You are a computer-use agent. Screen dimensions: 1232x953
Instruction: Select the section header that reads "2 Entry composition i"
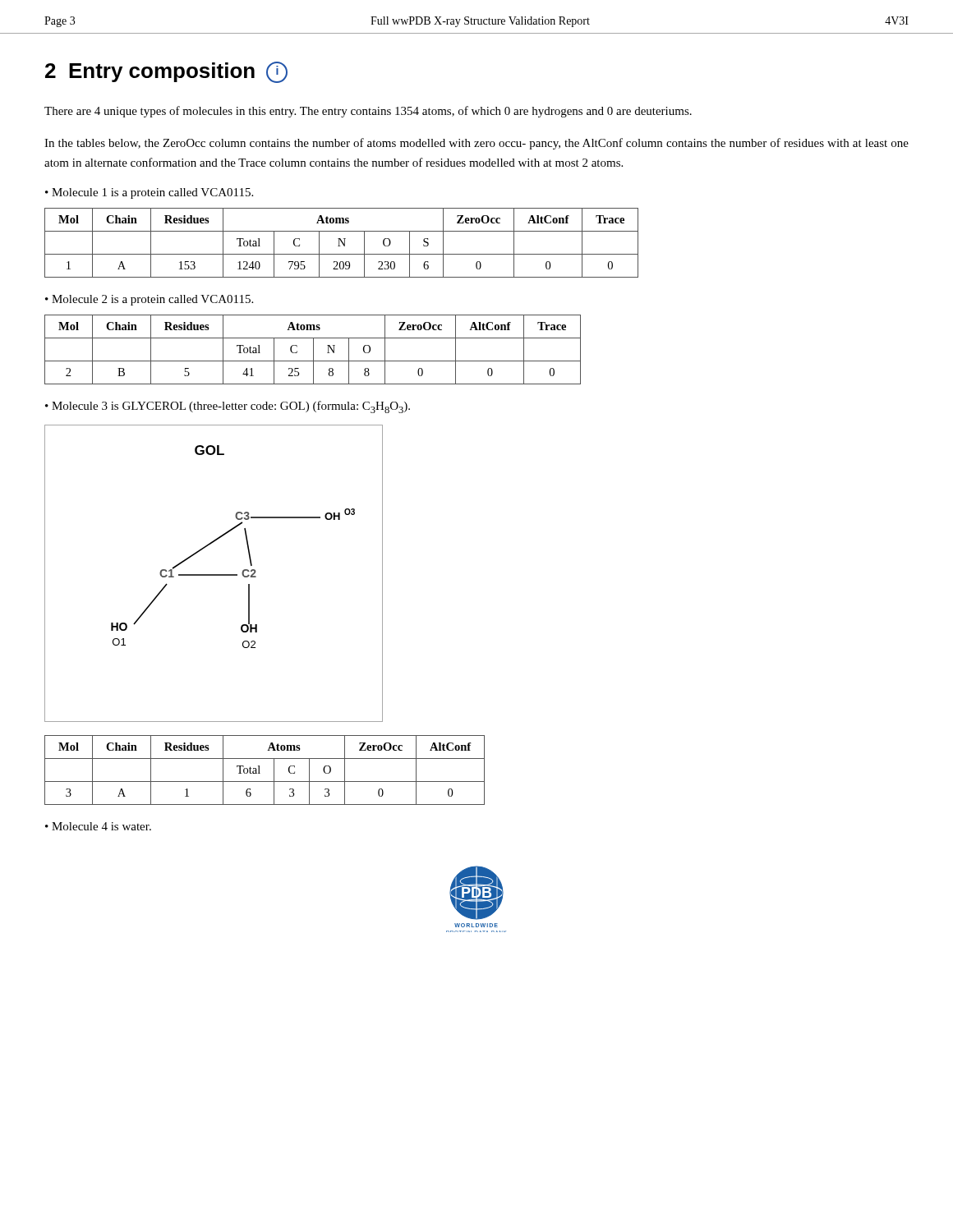(x=166, y=72)
